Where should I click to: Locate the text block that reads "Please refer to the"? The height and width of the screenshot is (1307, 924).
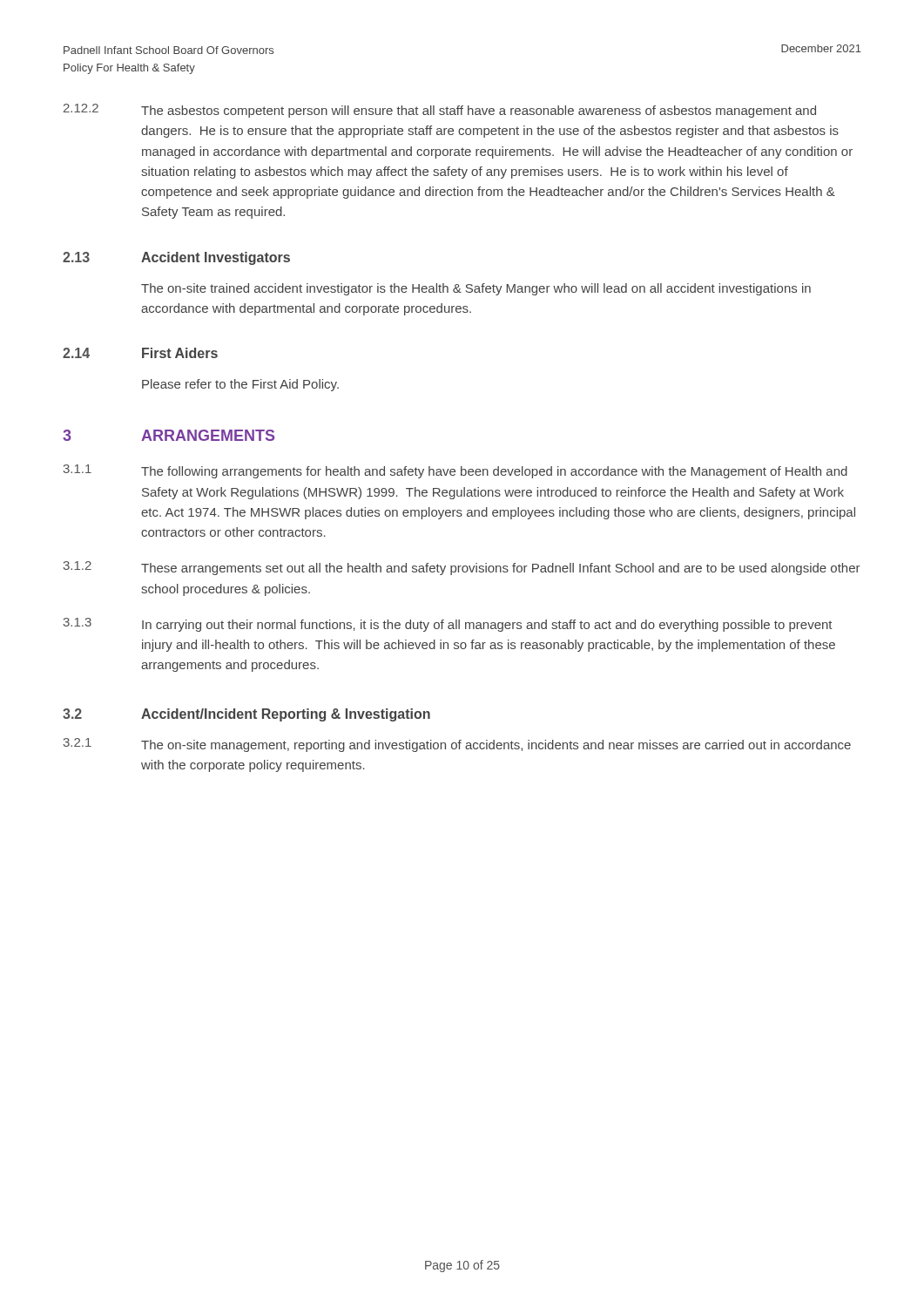240,385
